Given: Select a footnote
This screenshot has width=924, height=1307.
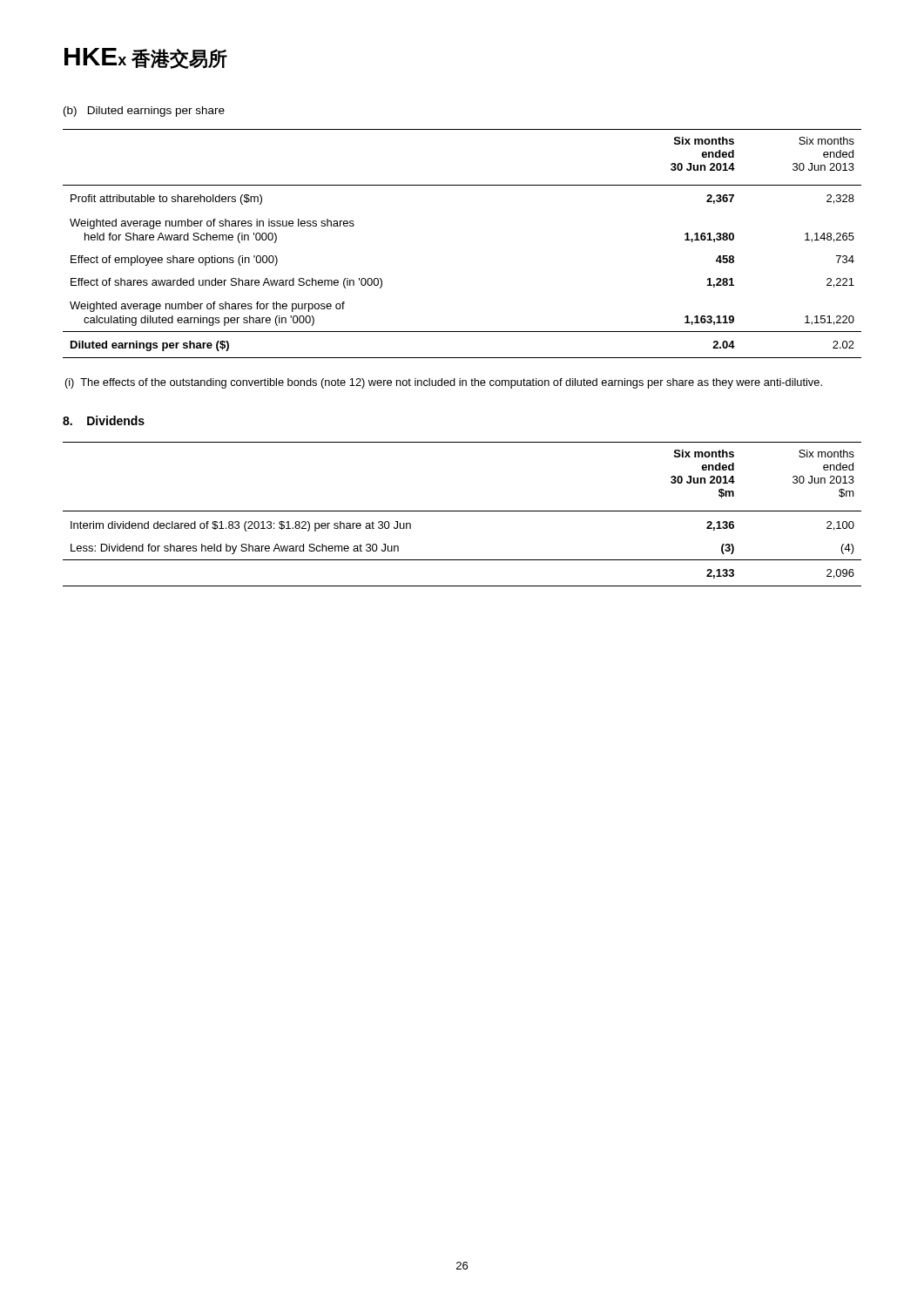Looking at the screenshot, I should pyautogui.click(x=444, y=382).
